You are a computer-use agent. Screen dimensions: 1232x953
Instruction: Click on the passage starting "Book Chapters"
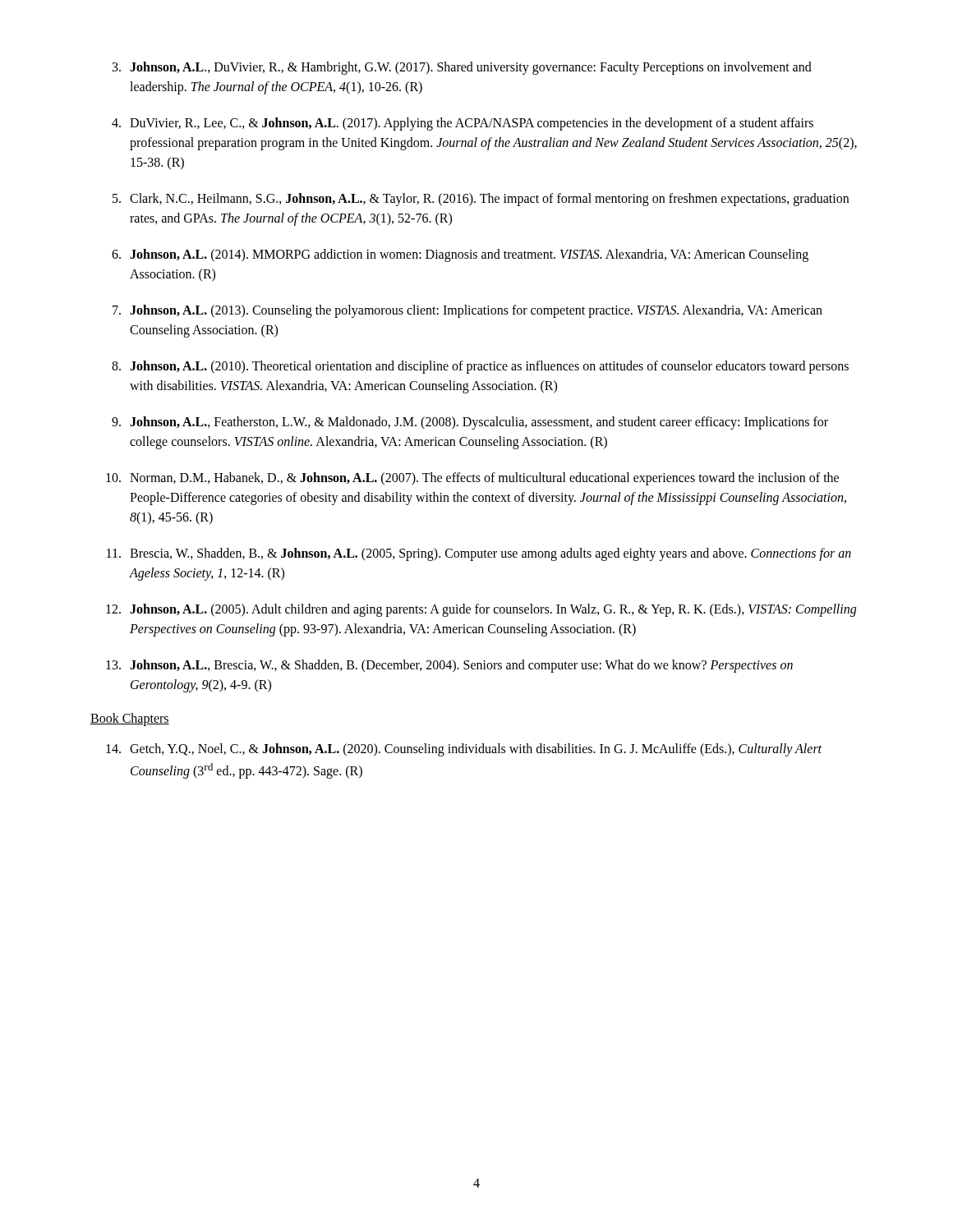coord(130,718)
